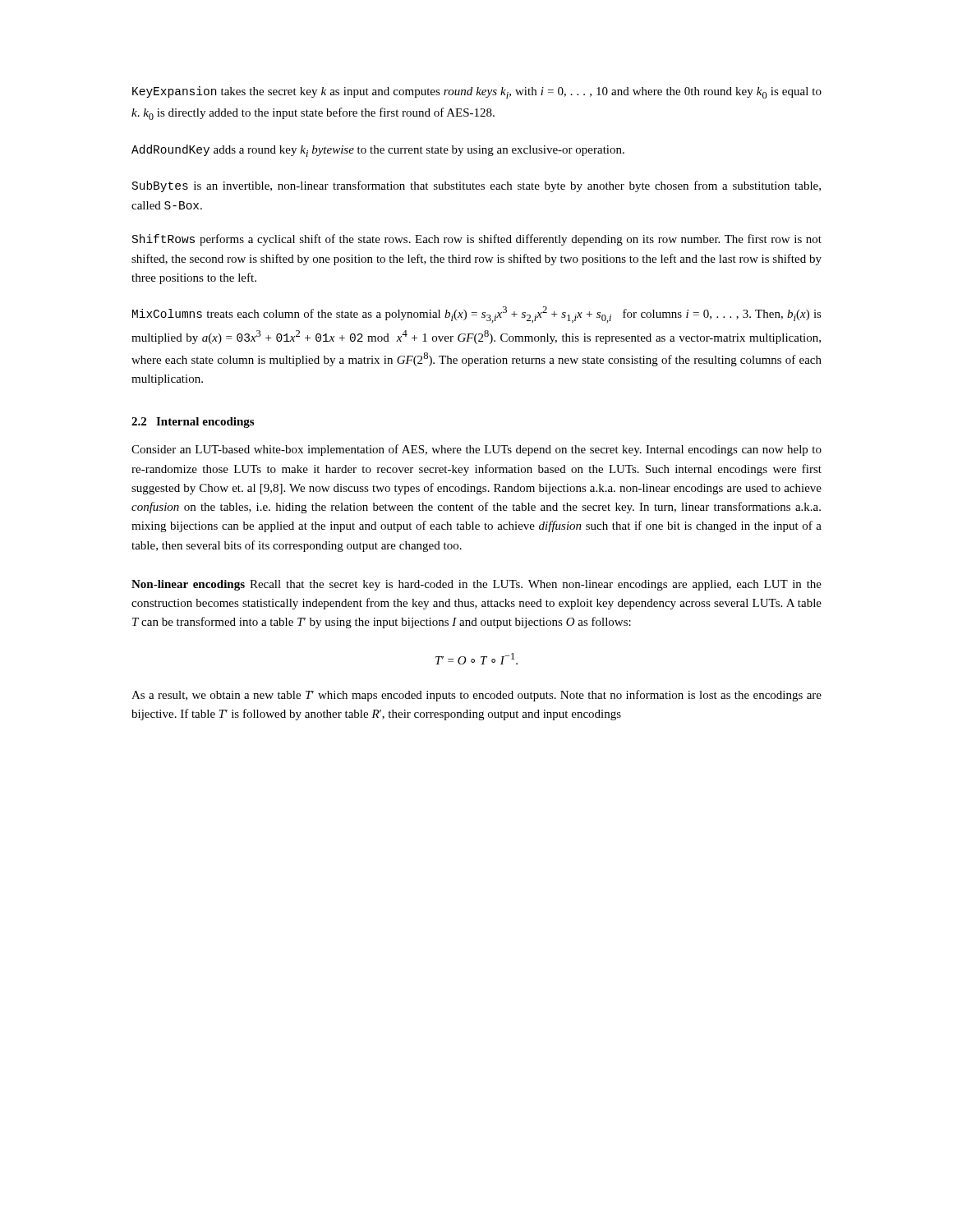
Task: Locate the text block that reads "Non-linear encodings Recall that the secret key"
Action: pos(476,603)
